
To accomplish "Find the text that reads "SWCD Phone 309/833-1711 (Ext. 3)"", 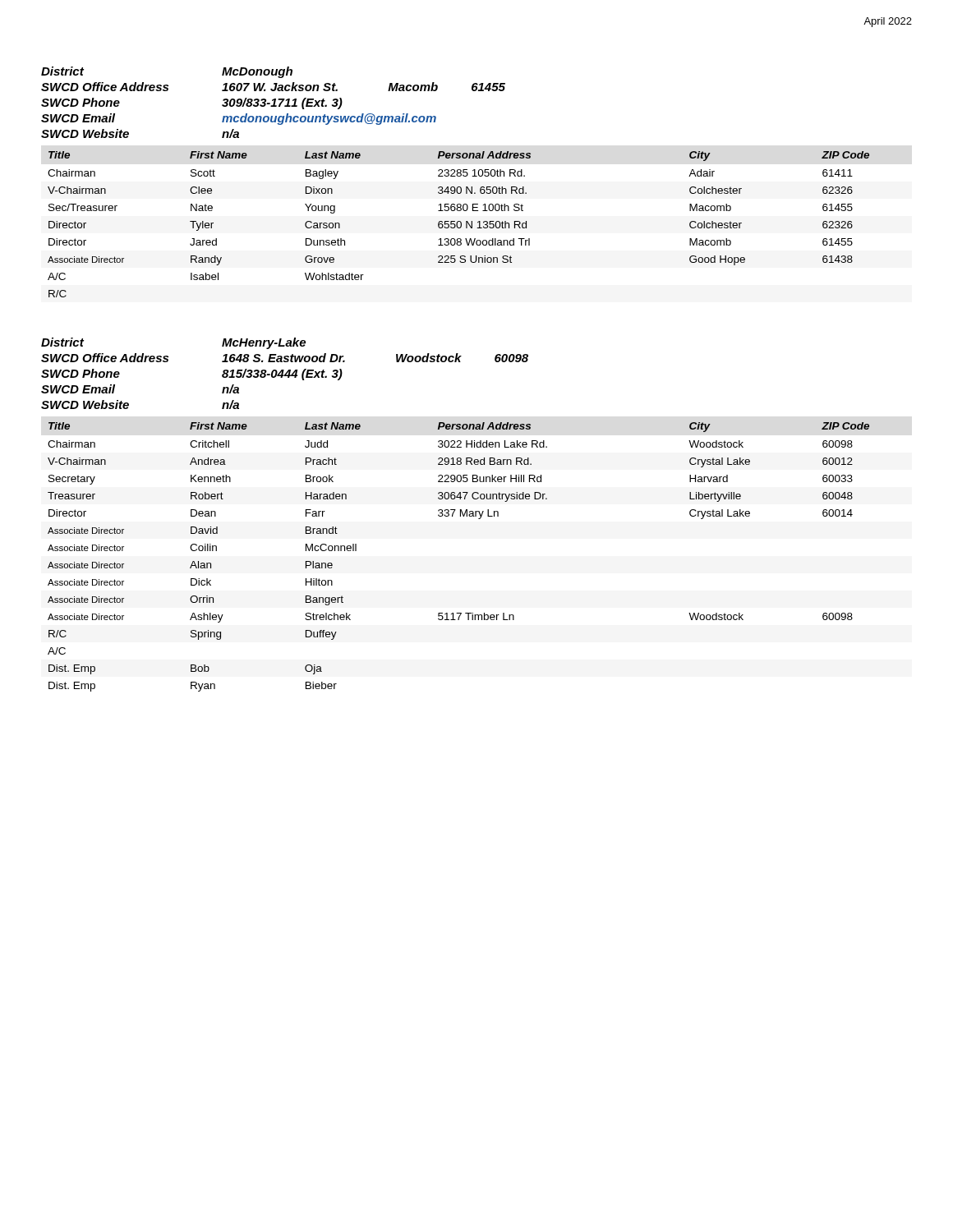I will click(x=64, y=103).
